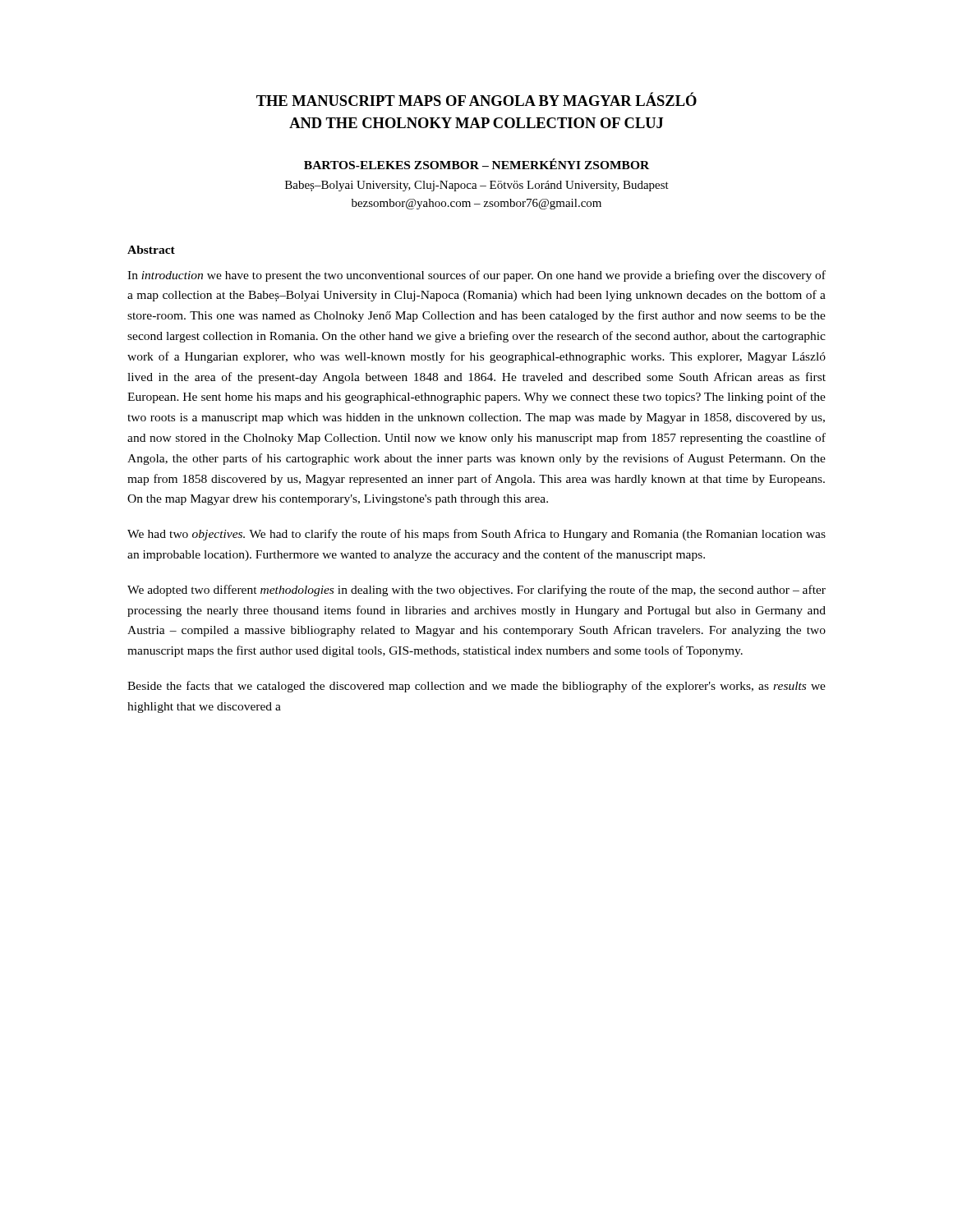Select the title that says "THE MANUSCRIPT MAPS OF ANGOLA BY"

pyautogui.click(x=476, y=112)
